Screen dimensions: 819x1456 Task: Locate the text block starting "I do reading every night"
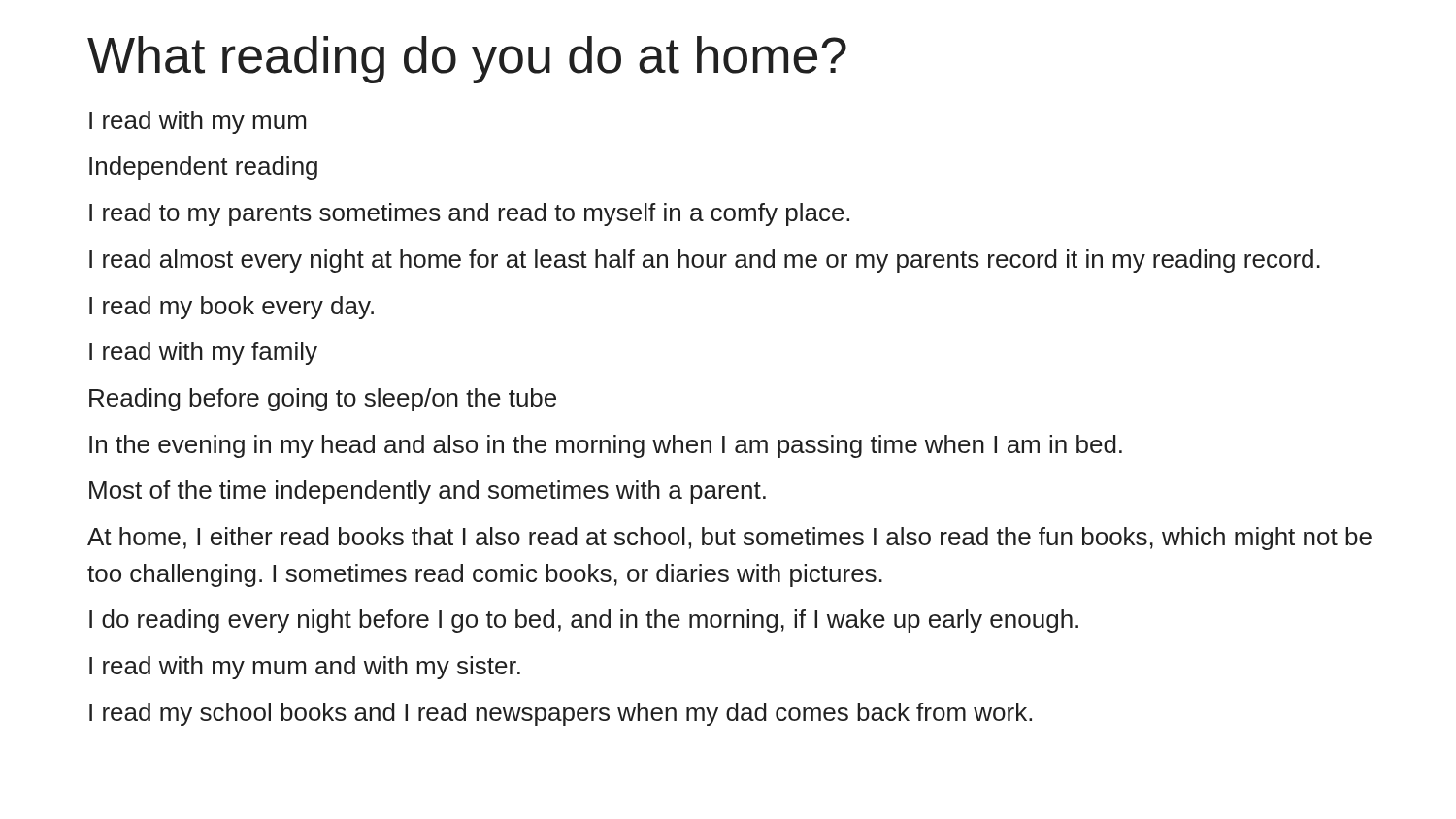coord(584,619)
